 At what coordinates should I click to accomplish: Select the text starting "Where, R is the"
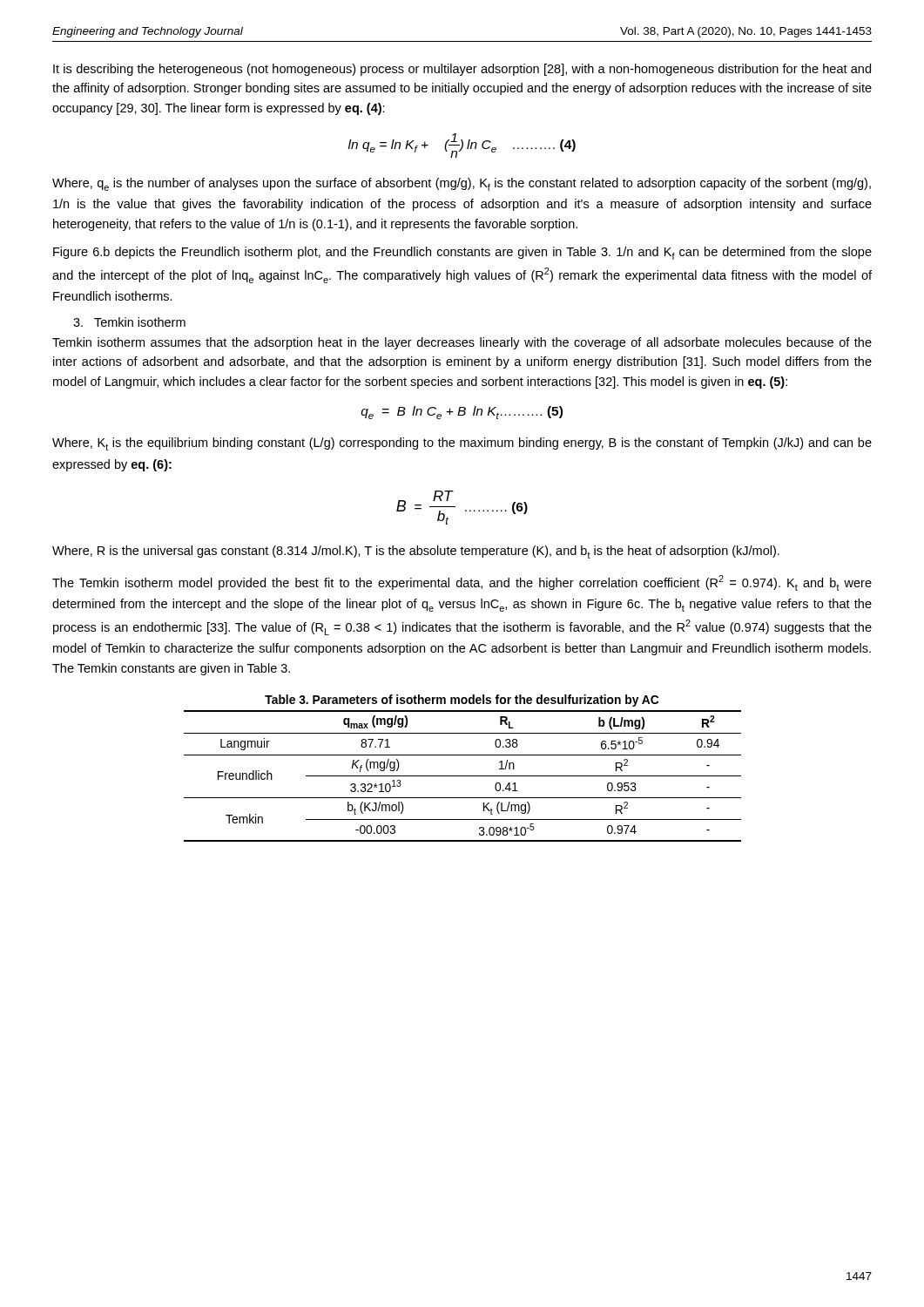pos(416,552)
